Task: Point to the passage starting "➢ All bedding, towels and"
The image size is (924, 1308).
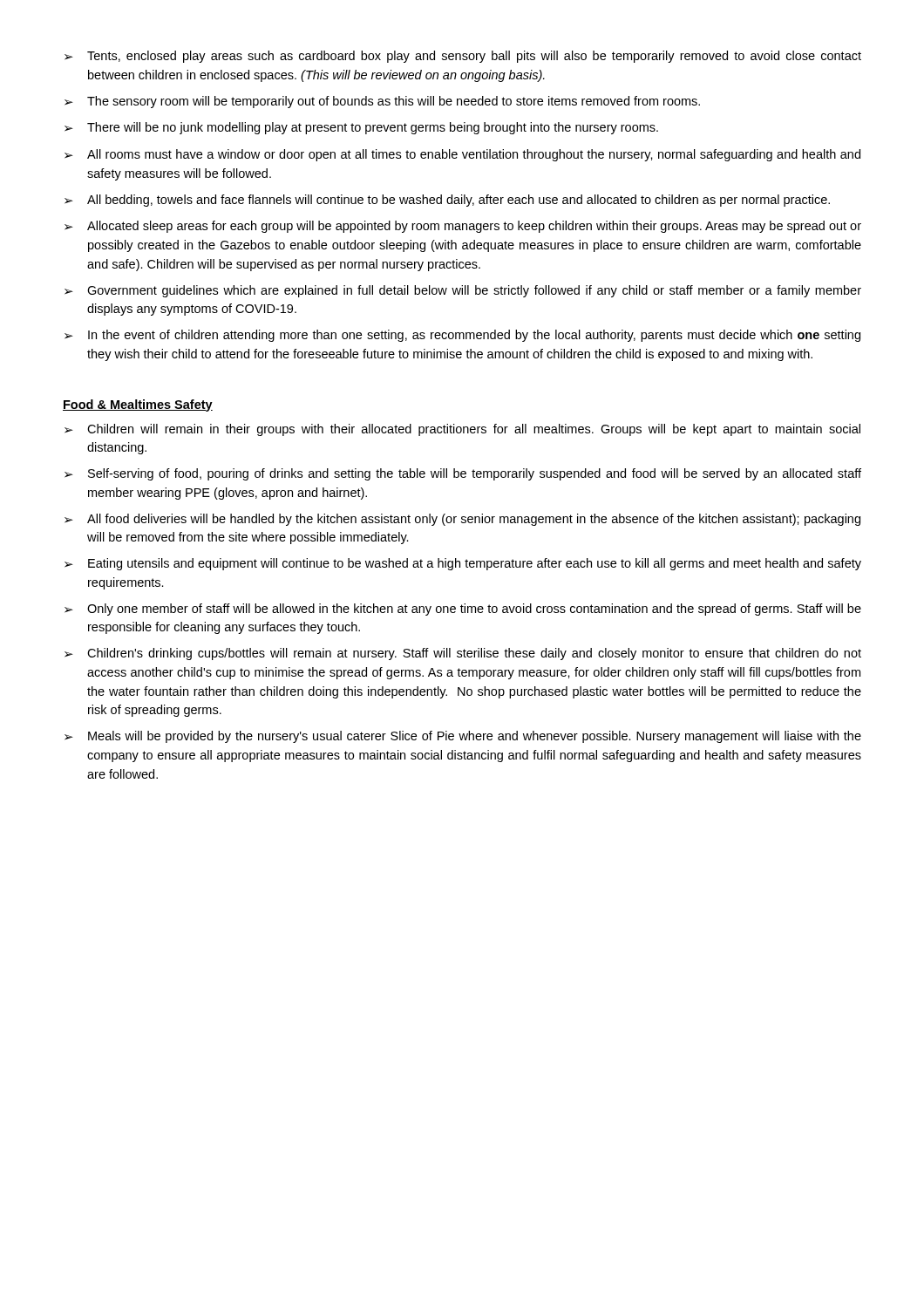Action: coord(462,200)
